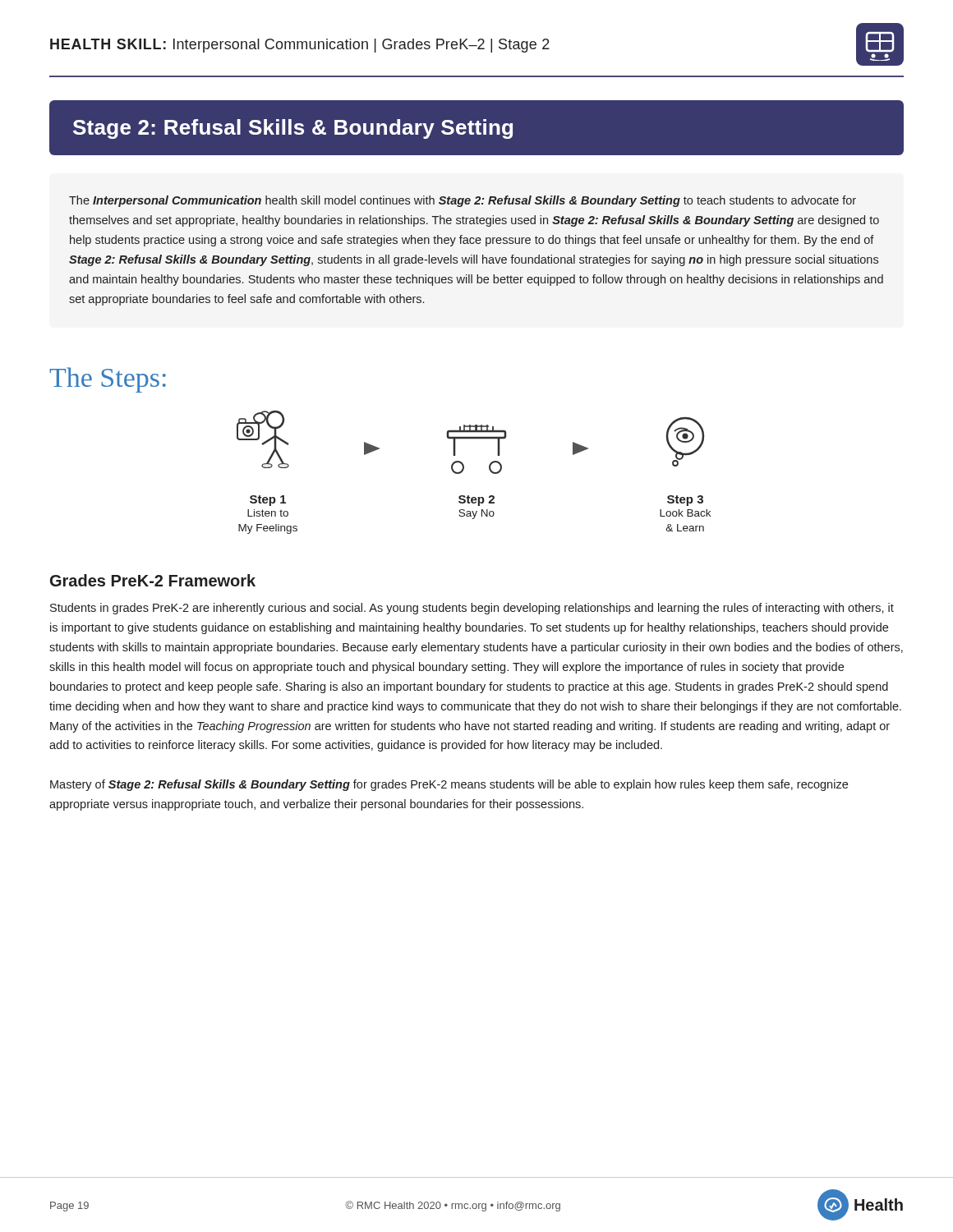Find the text starting "Students in grades PreK-2"
Viewport: 953px width, 1232px height.
(476, 677)
